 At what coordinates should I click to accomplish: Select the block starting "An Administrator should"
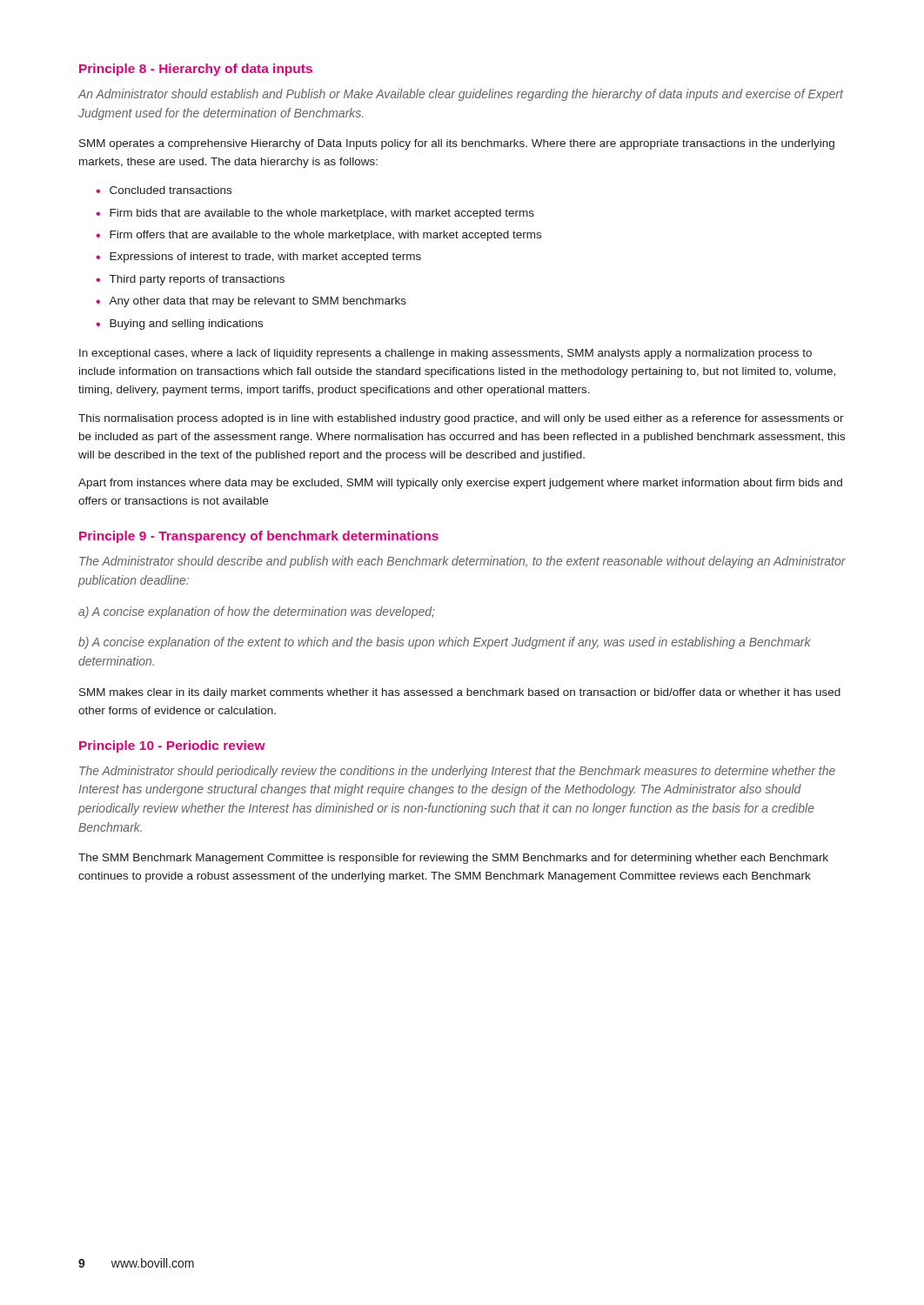461,103
